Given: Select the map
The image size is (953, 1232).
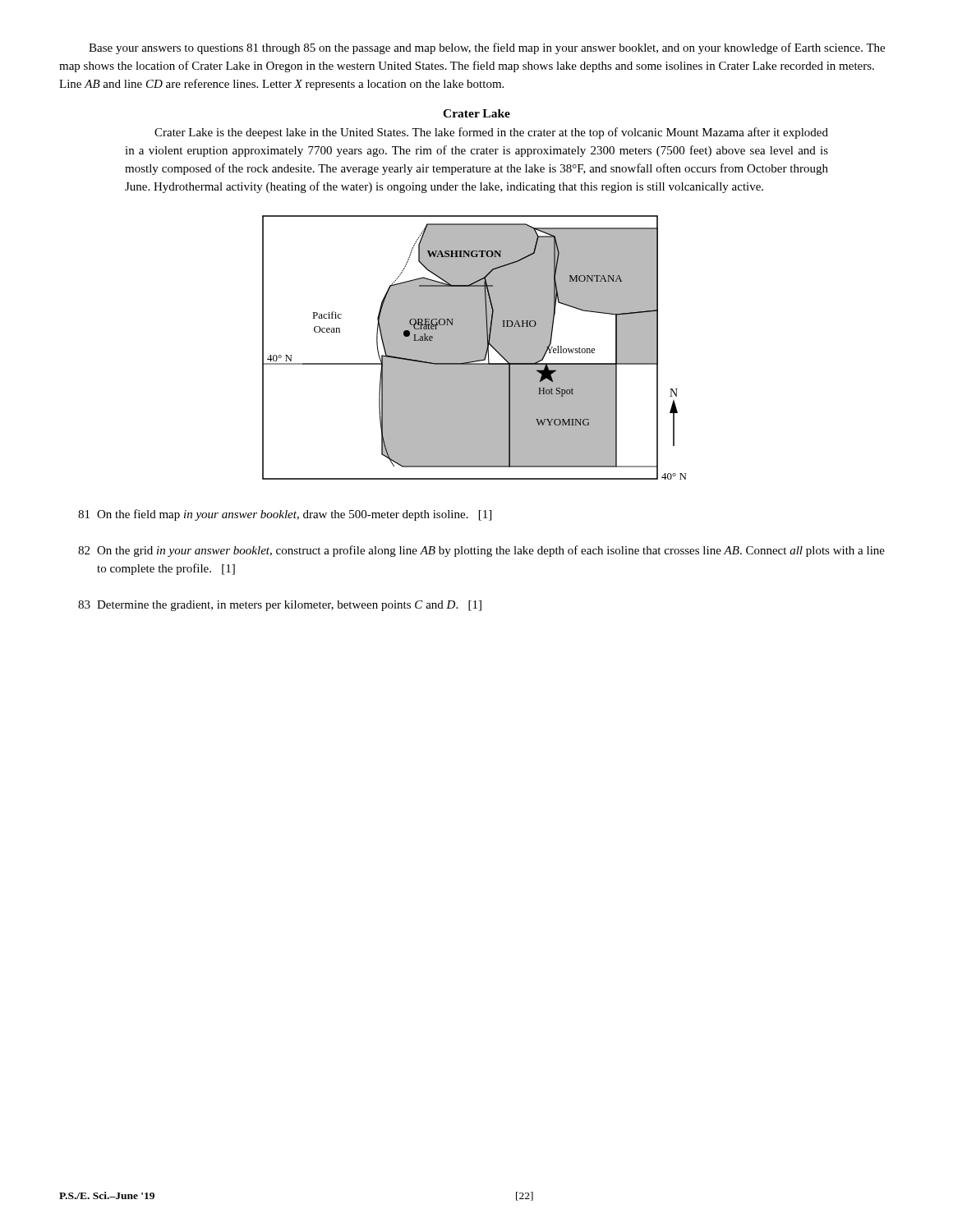Looking at the screenshot, I should pos(476,352).
